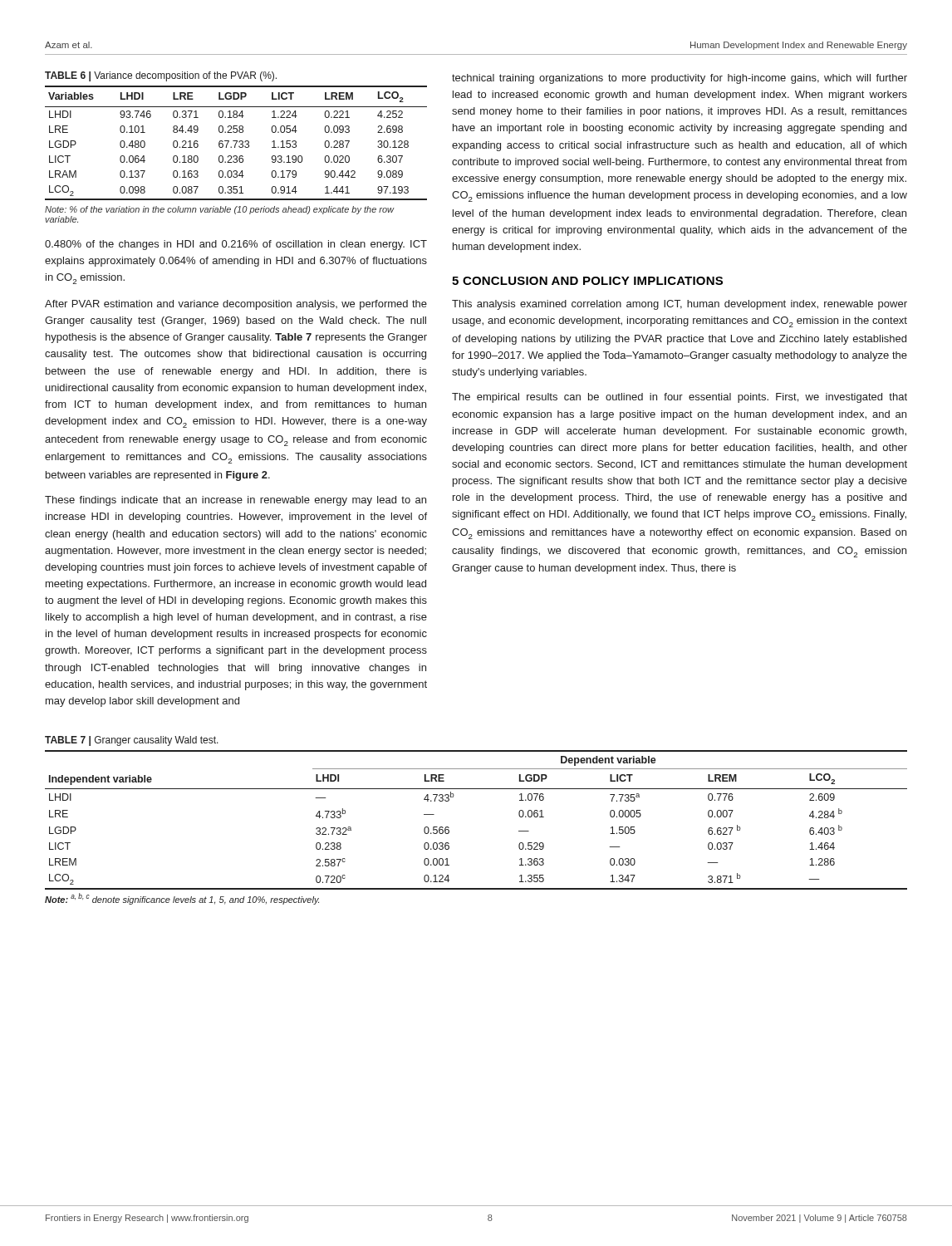Click on the caption with the text "TABLE 6 | Variance"
The height and width of the screenshot is (1246, 952).
point(161,76)
